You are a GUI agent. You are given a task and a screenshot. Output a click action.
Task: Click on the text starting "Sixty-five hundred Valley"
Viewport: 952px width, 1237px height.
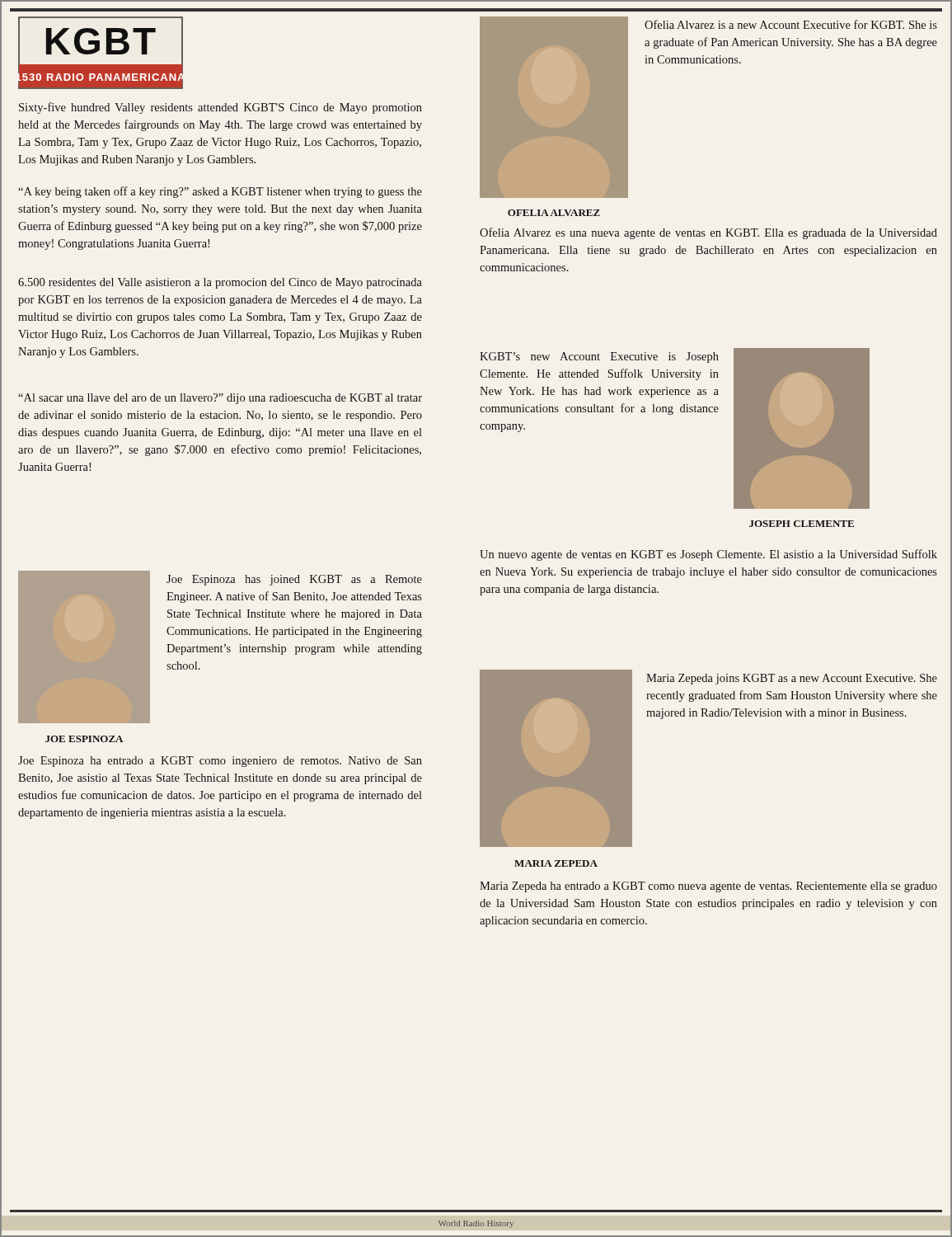(x=220, y=133)
